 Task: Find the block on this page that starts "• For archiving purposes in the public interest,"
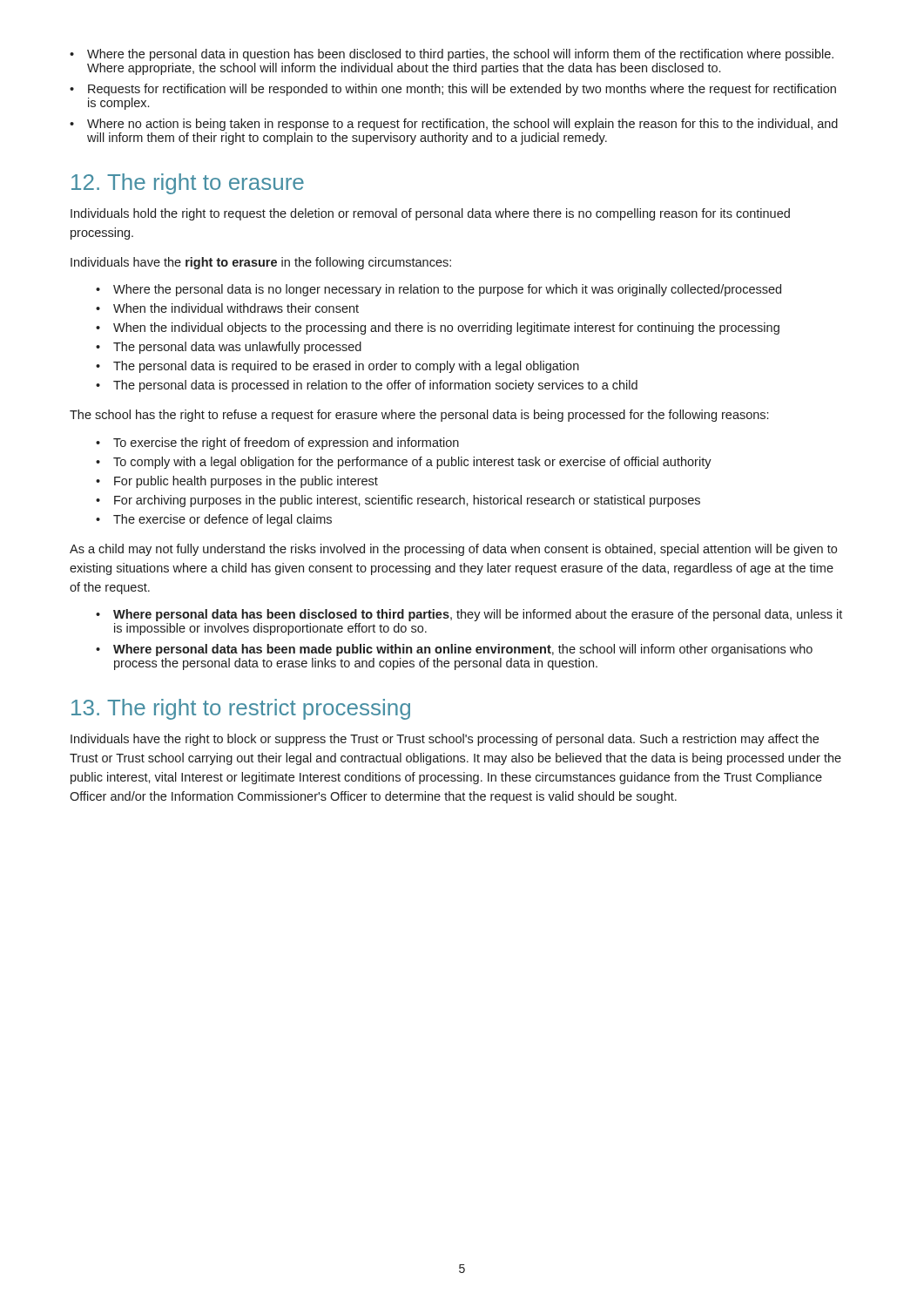[x=398, y=500]
